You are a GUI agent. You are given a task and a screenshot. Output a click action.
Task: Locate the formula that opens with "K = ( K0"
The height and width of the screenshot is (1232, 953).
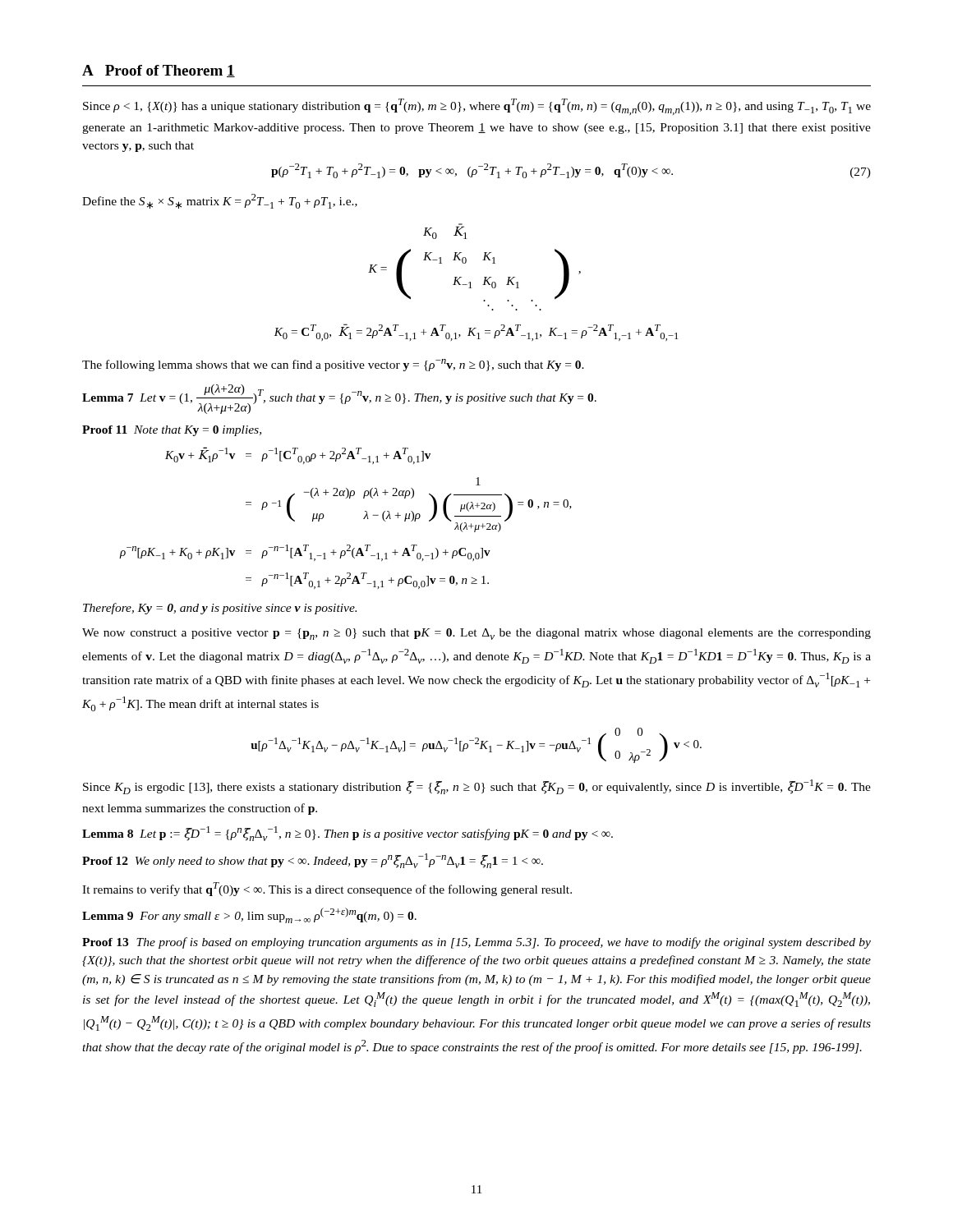476,282
